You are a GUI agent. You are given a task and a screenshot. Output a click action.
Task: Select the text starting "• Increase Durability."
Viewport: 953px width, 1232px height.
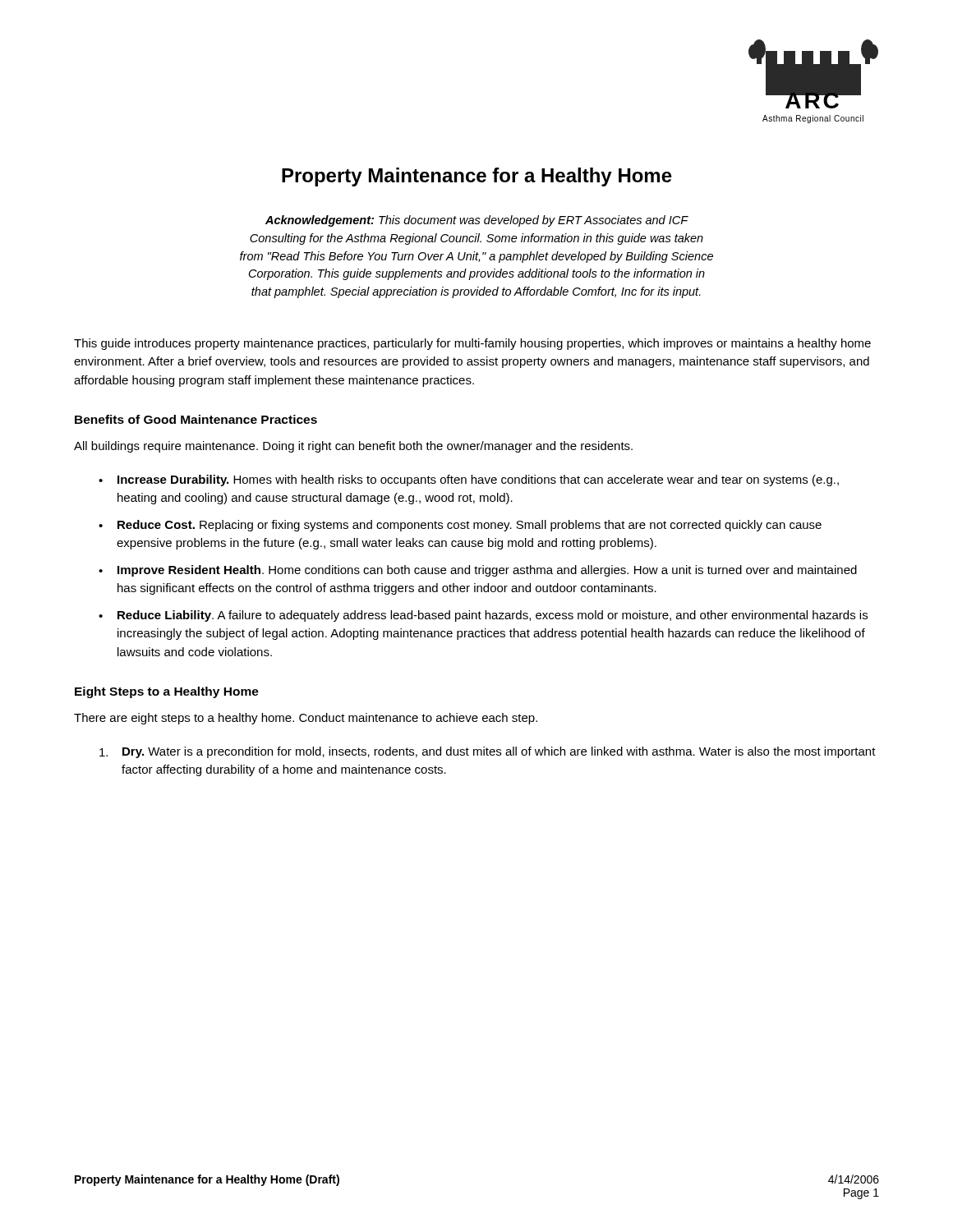[x=489, y=489]
